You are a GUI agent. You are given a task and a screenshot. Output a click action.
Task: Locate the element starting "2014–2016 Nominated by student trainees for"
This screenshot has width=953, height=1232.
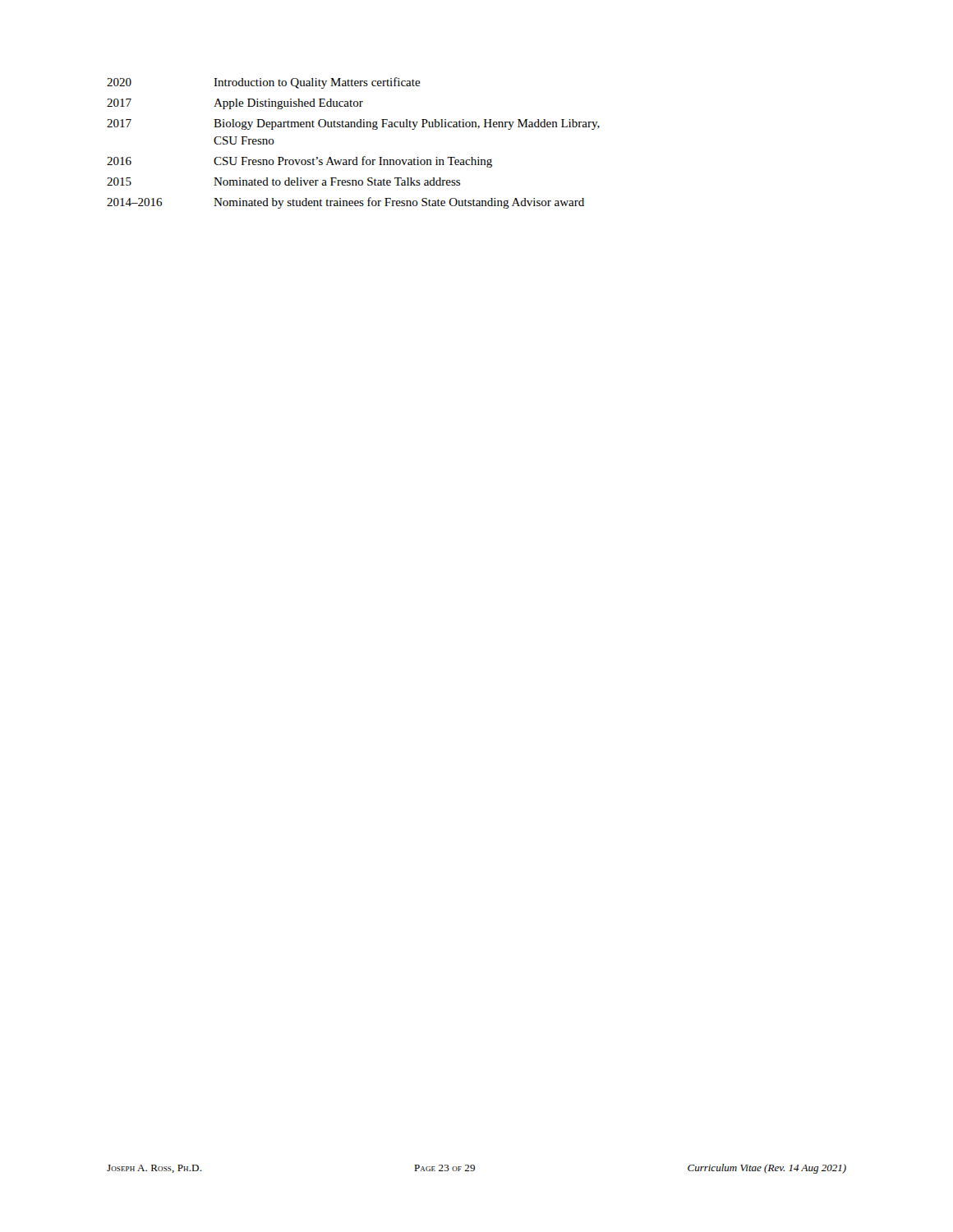click(x=476, y=202)
